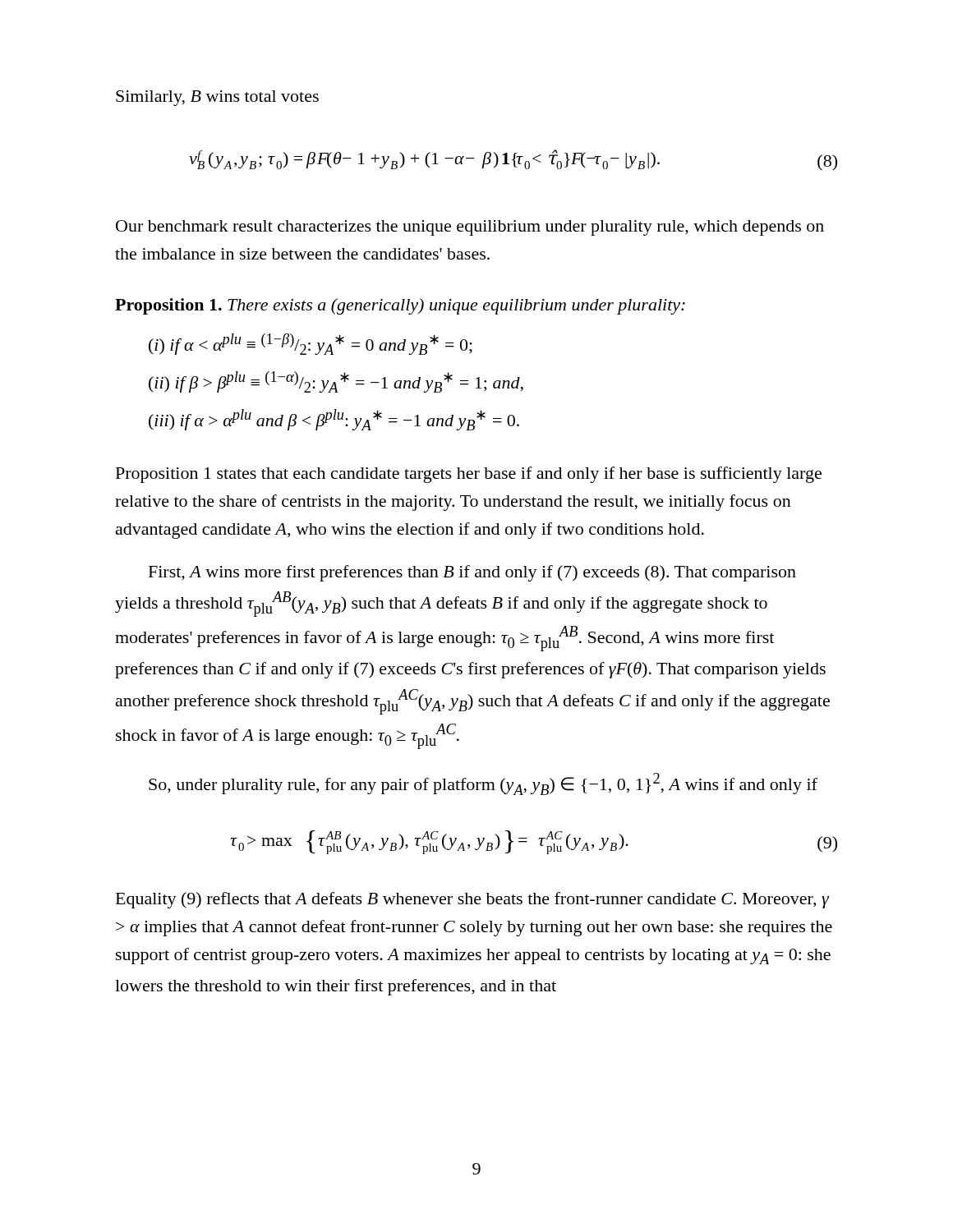Point to the formula beginning "τ 0 > max { τ AB plu"
This screenshot has width=953, height=1232.
(x=534, y=843)
